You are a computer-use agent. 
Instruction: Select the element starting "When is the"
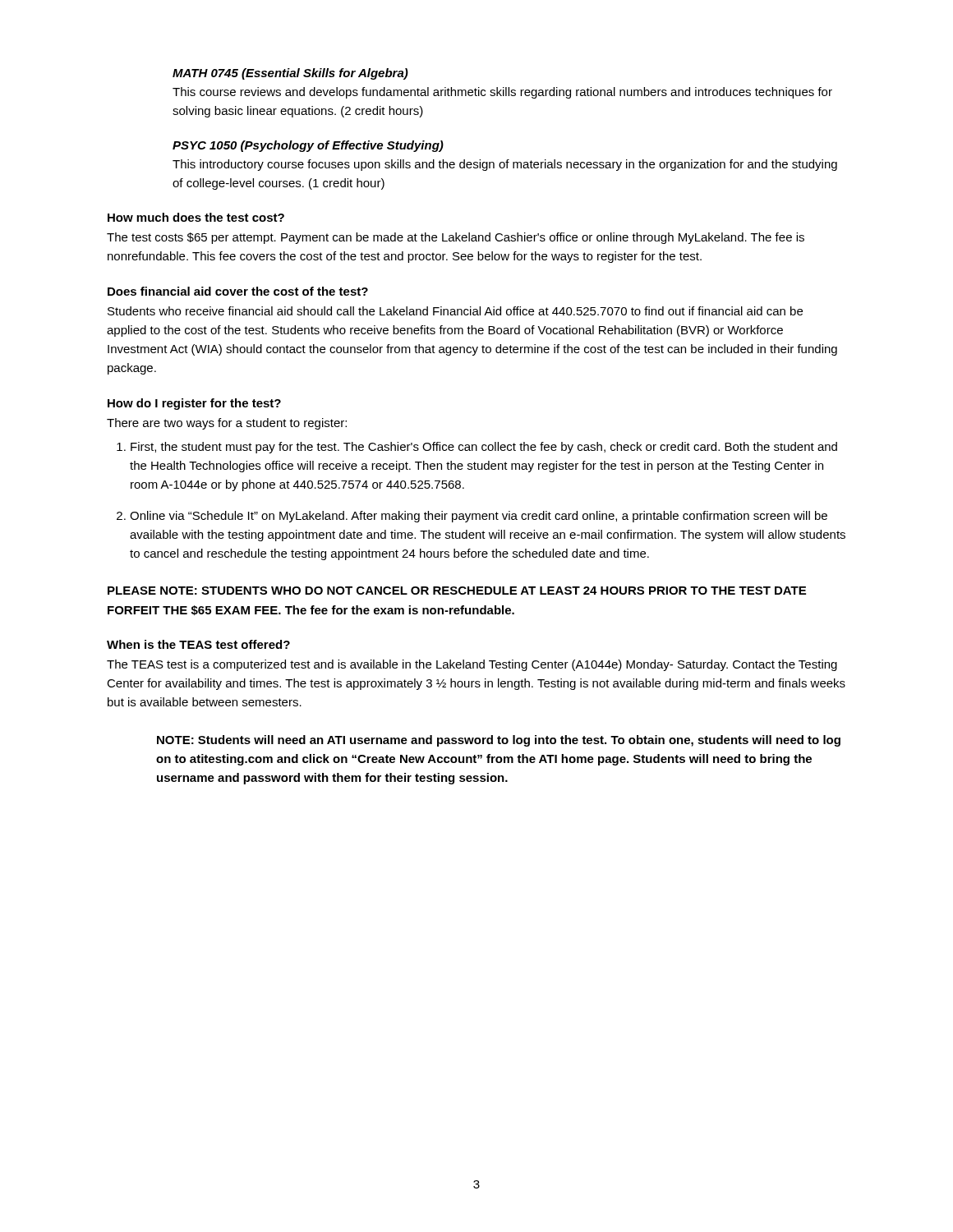(199, 644)
